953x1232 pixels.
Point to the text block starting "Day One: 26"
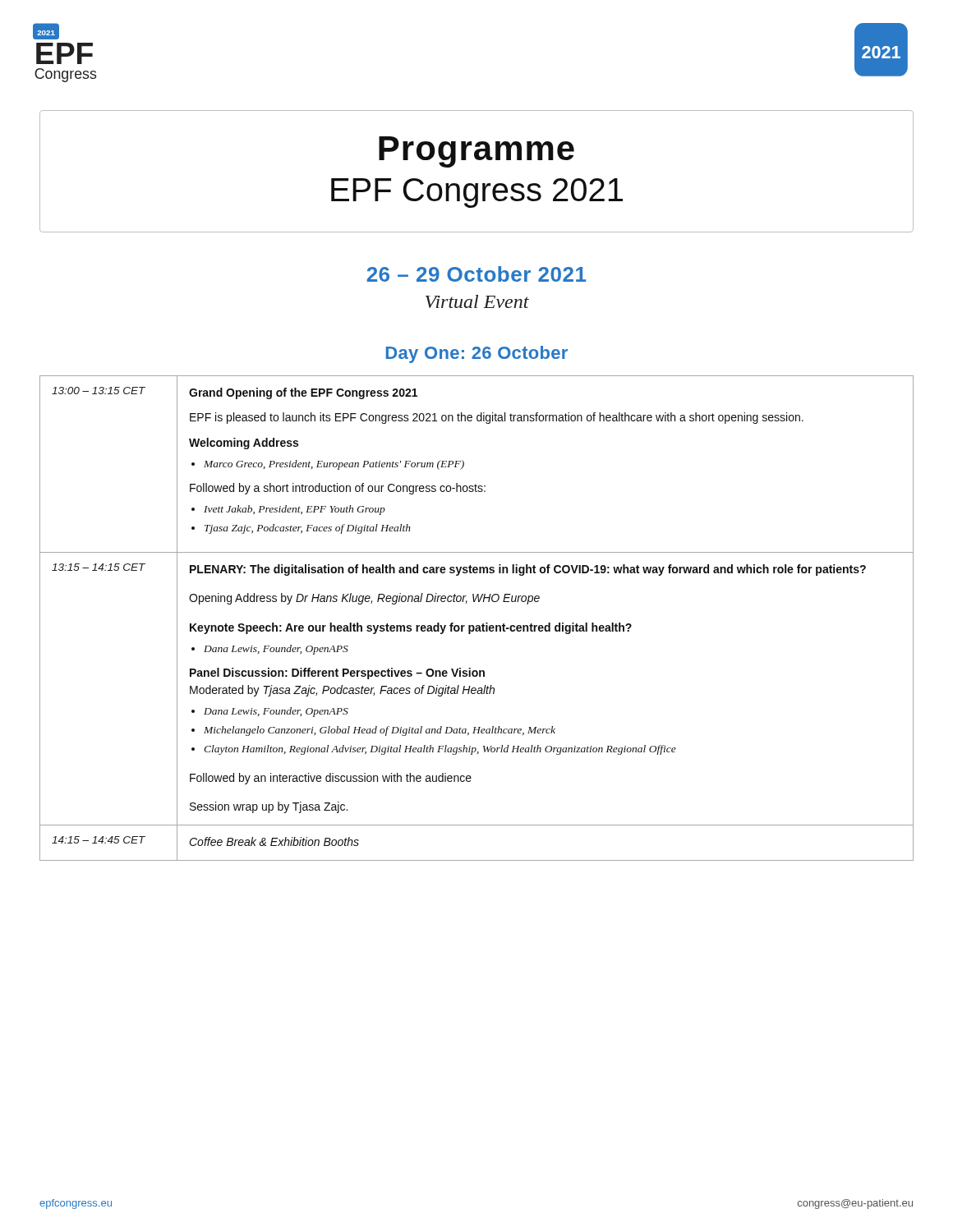pos(476,353)
